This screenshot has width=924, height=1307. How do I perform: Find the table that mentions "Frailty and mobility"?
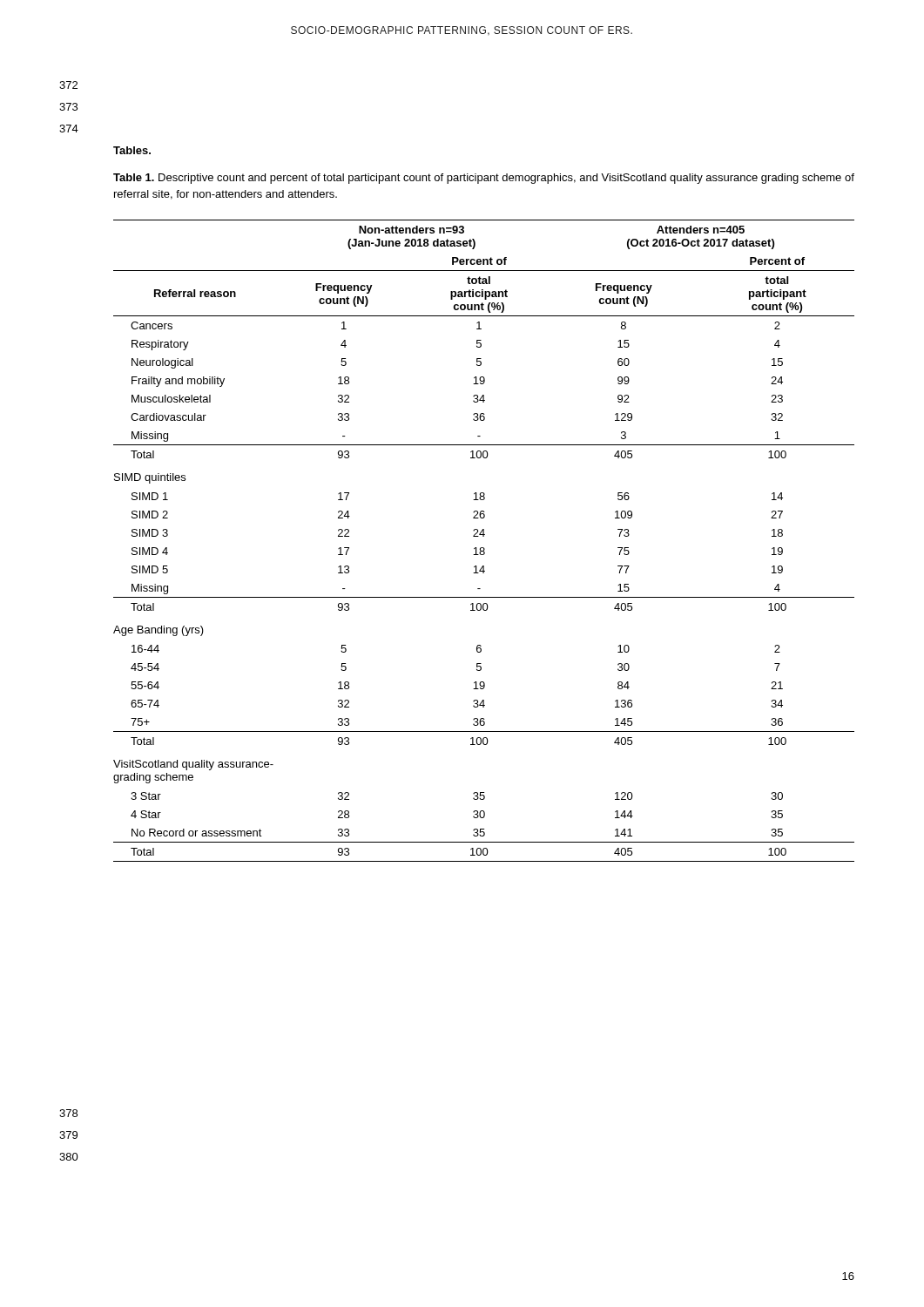(484, 541)
